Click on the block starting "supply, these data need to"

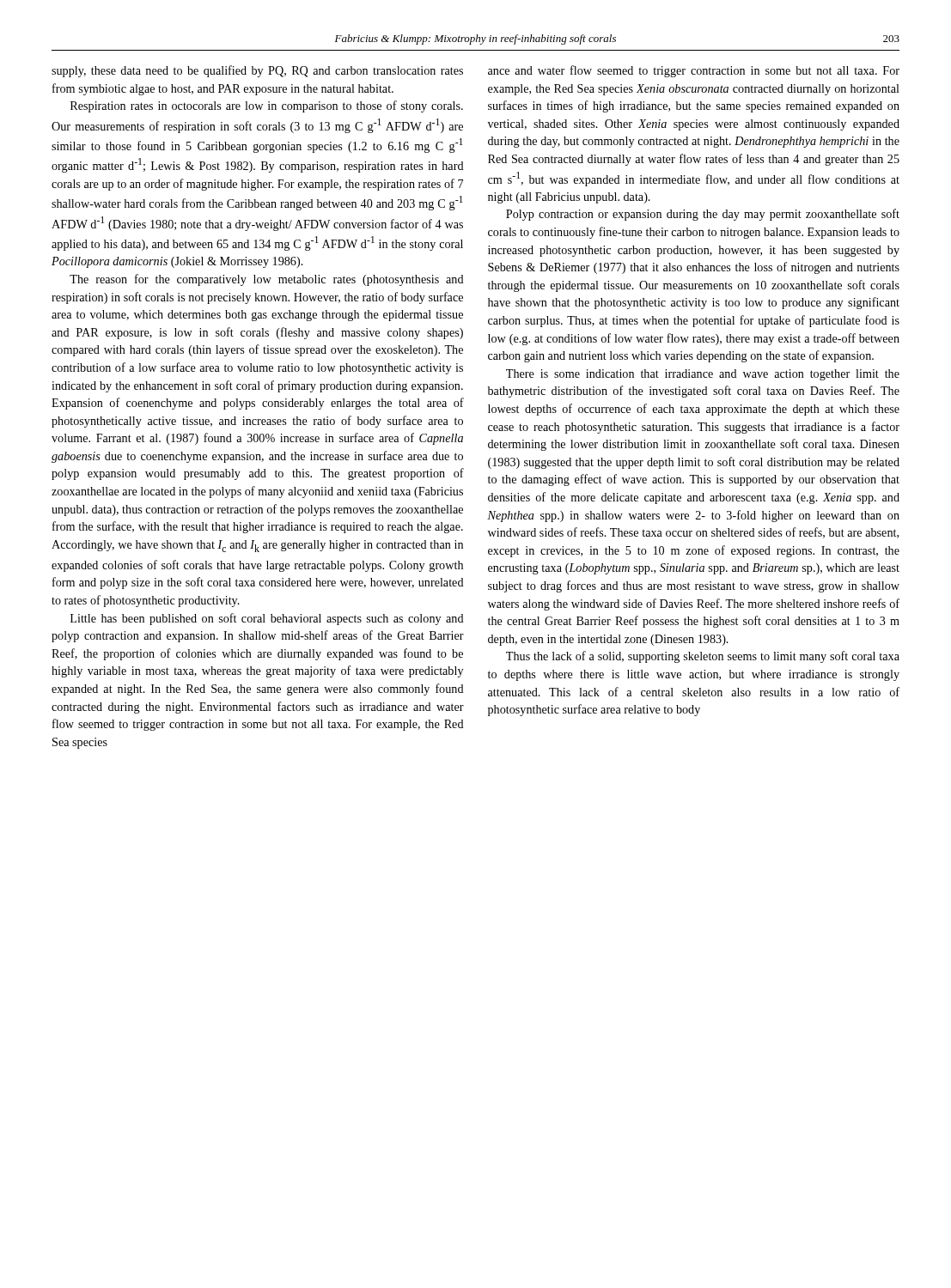pyautogui.click(x=258, y=406)
